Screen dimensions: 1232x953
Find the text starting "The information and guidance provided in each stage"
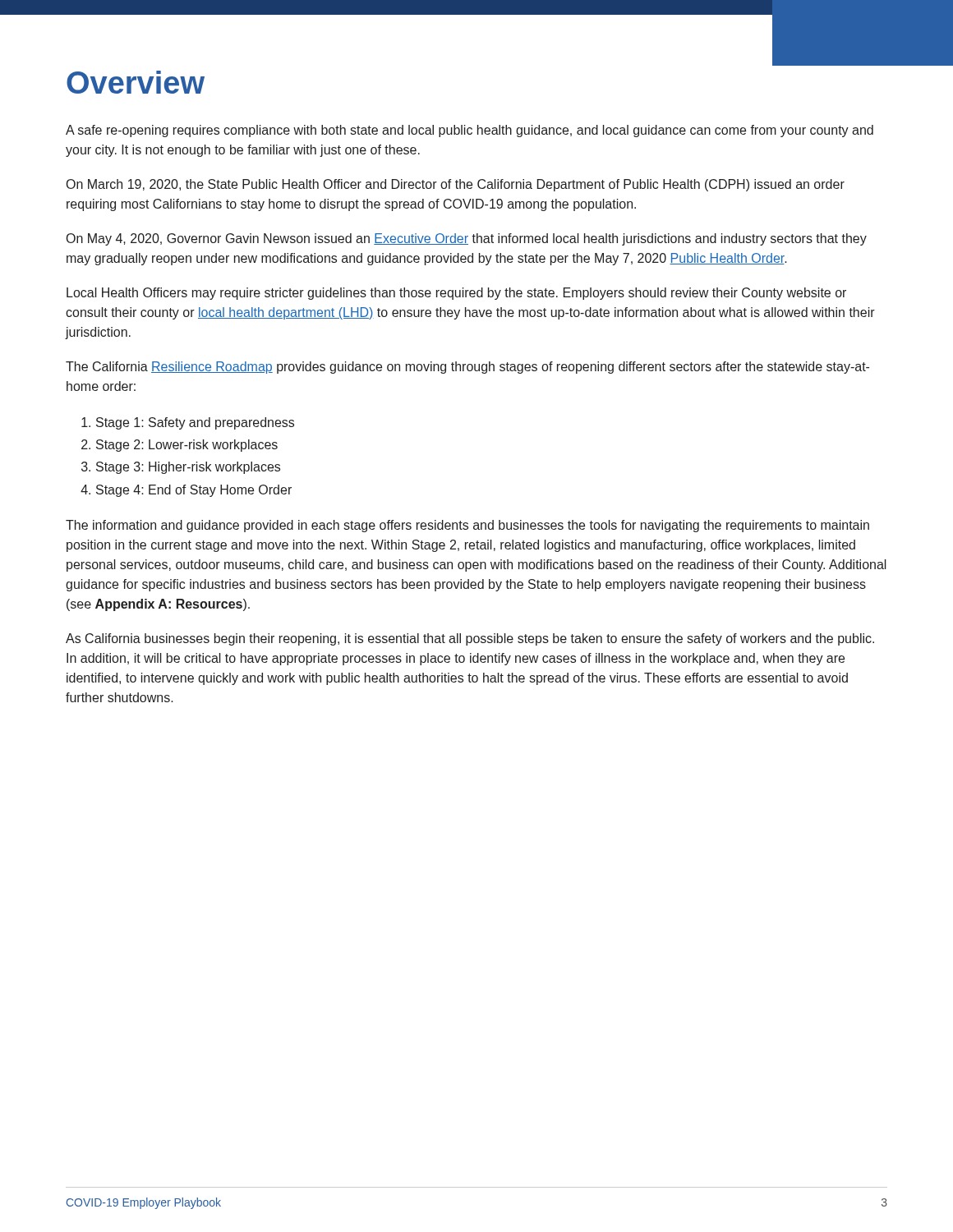[x=476, y=565]
